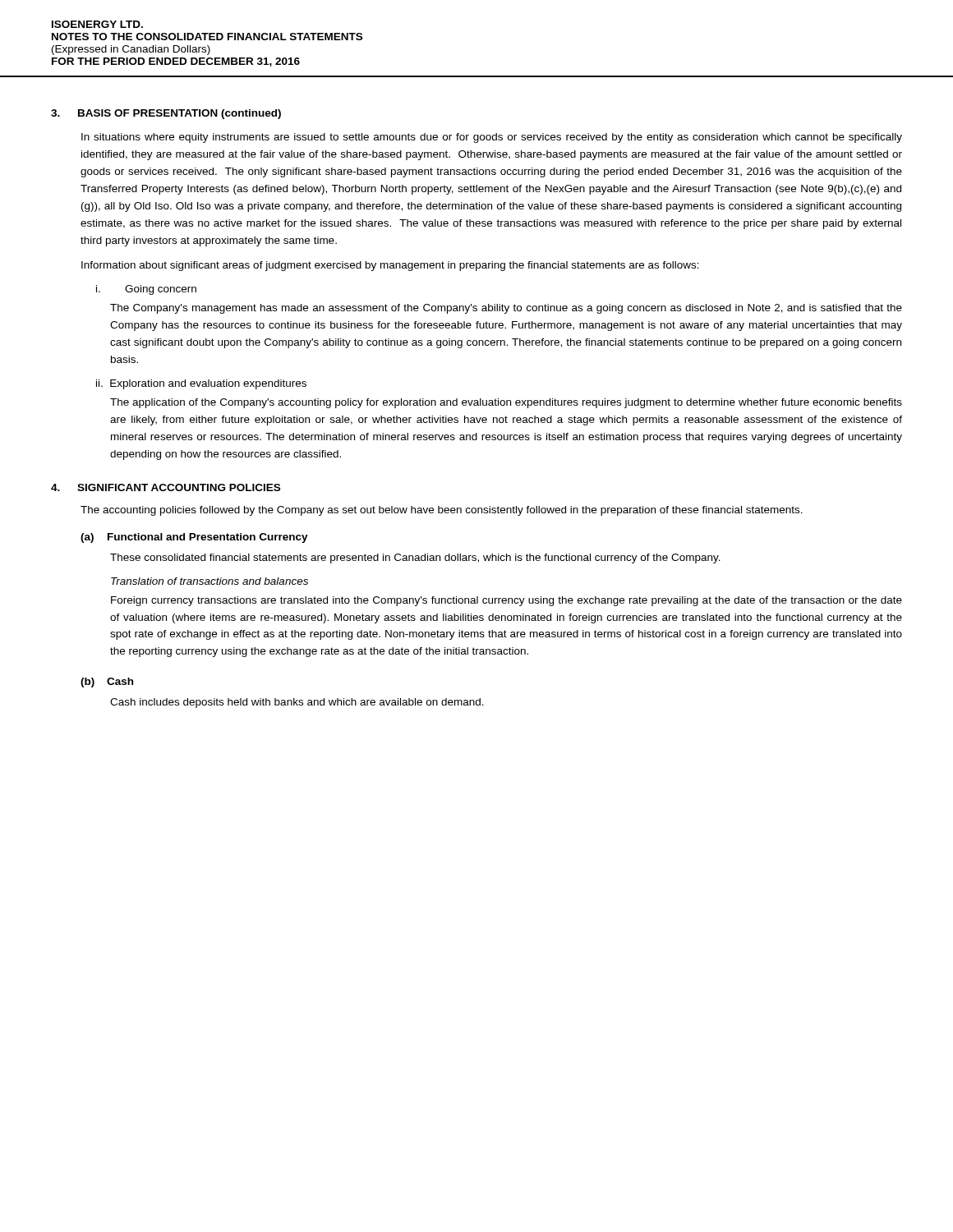
Task: Click where it says "i. Going concern"
Action: [x=146, y=290]
